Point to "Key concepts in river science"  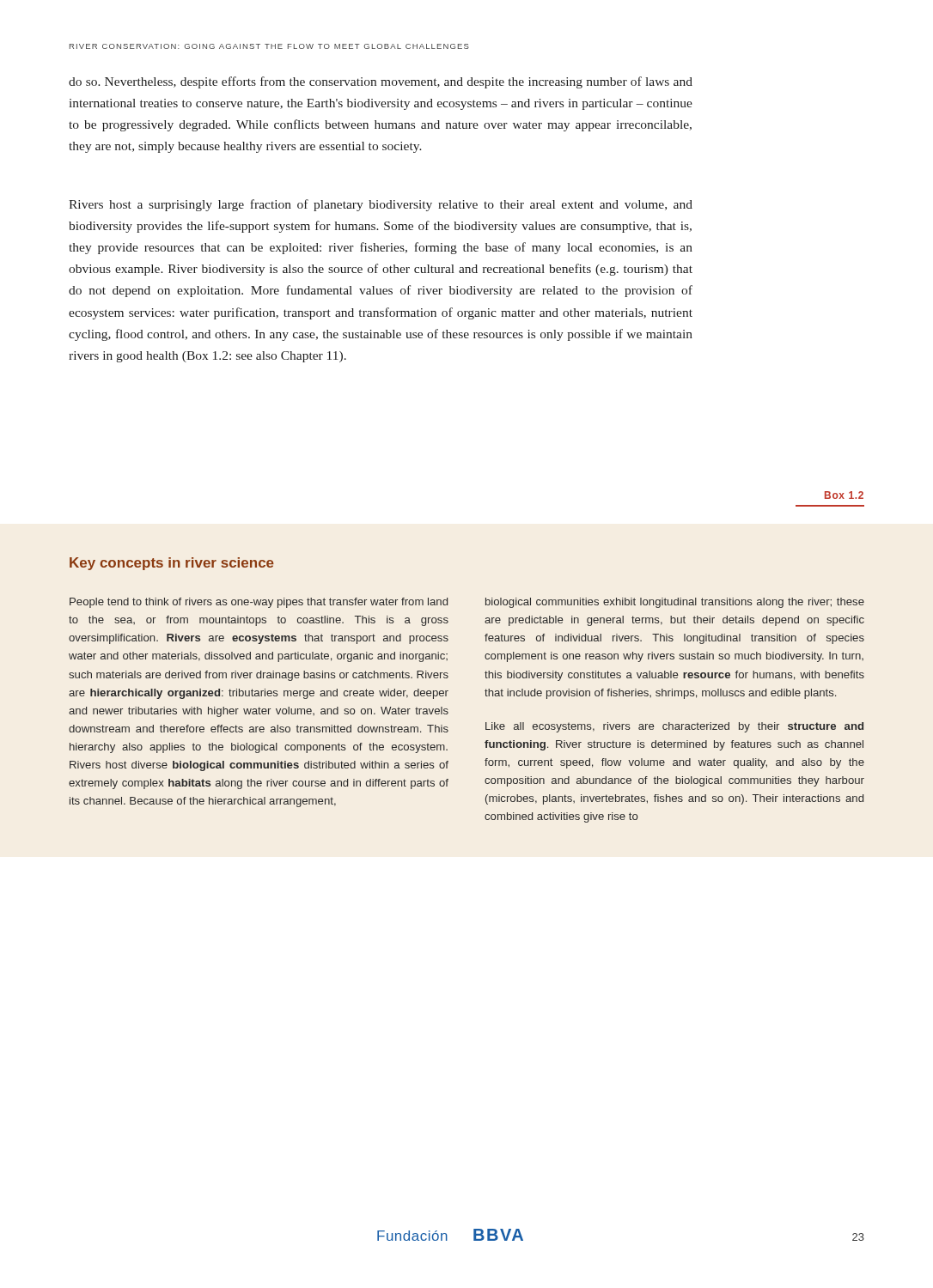171,563
